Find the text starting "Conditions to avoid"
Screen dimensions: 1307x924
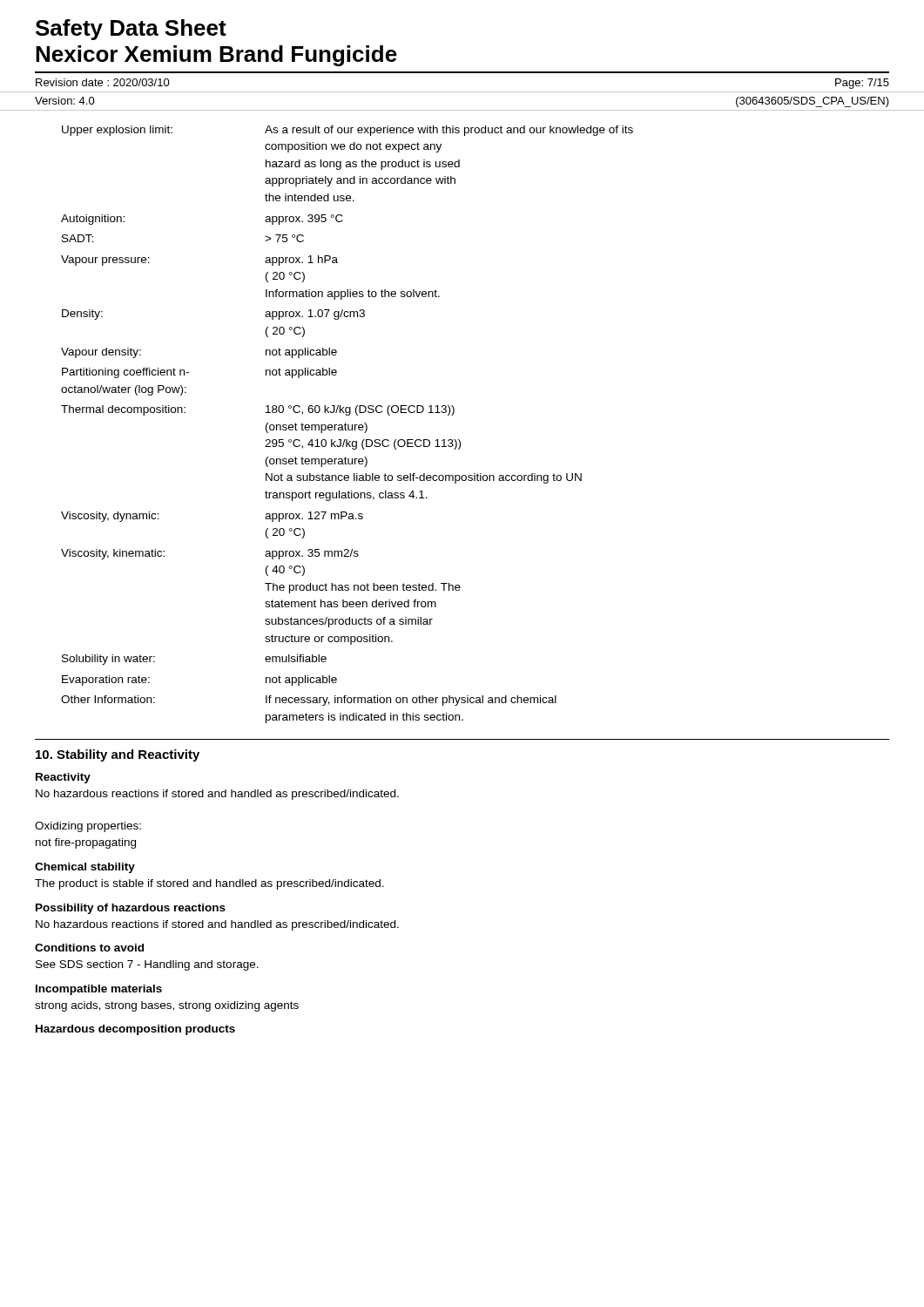click(90, 948)
